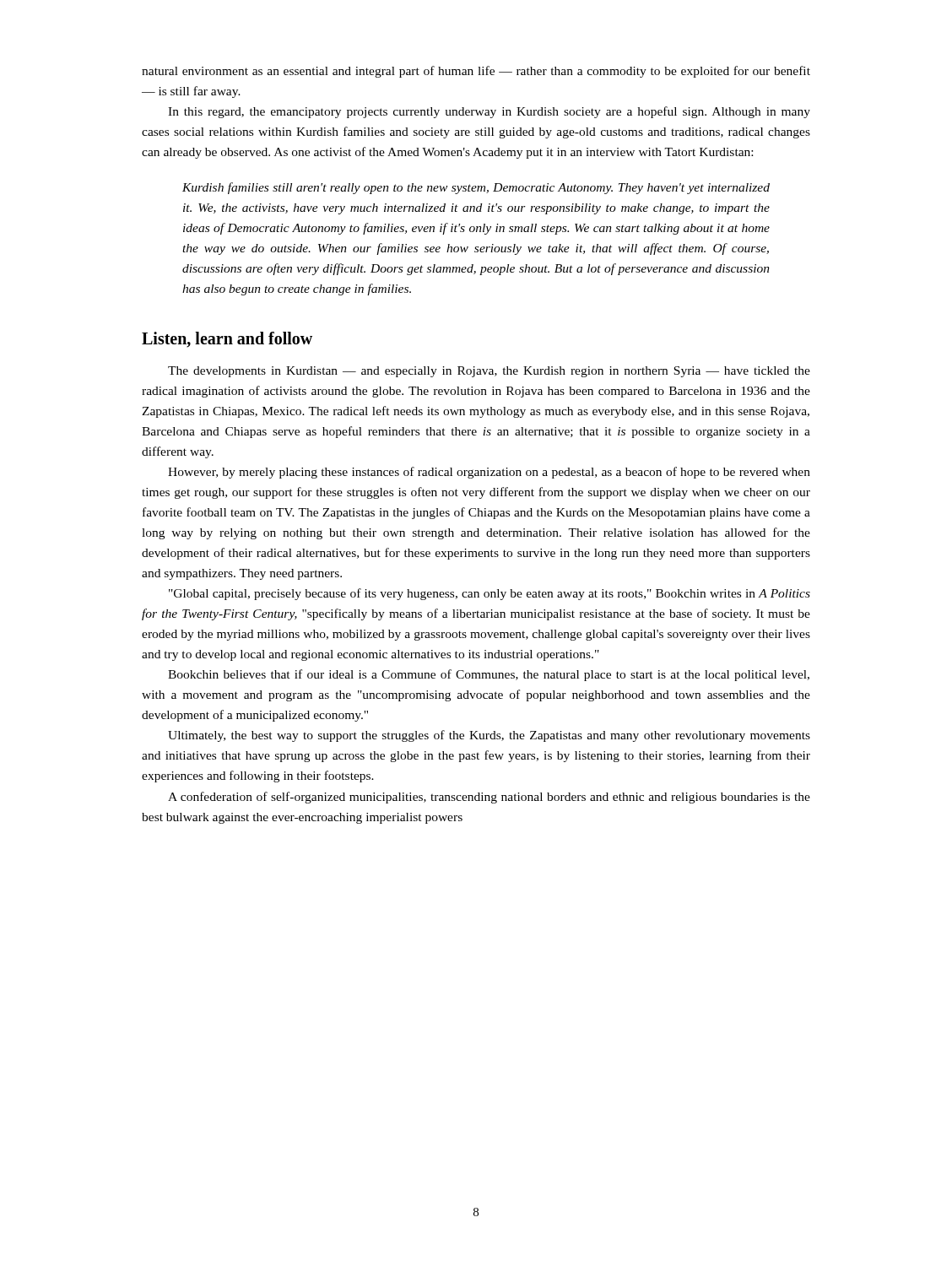
Task: Click on the text block containing "Kurdish families still aren't really open"
Action: click(476, 238)
